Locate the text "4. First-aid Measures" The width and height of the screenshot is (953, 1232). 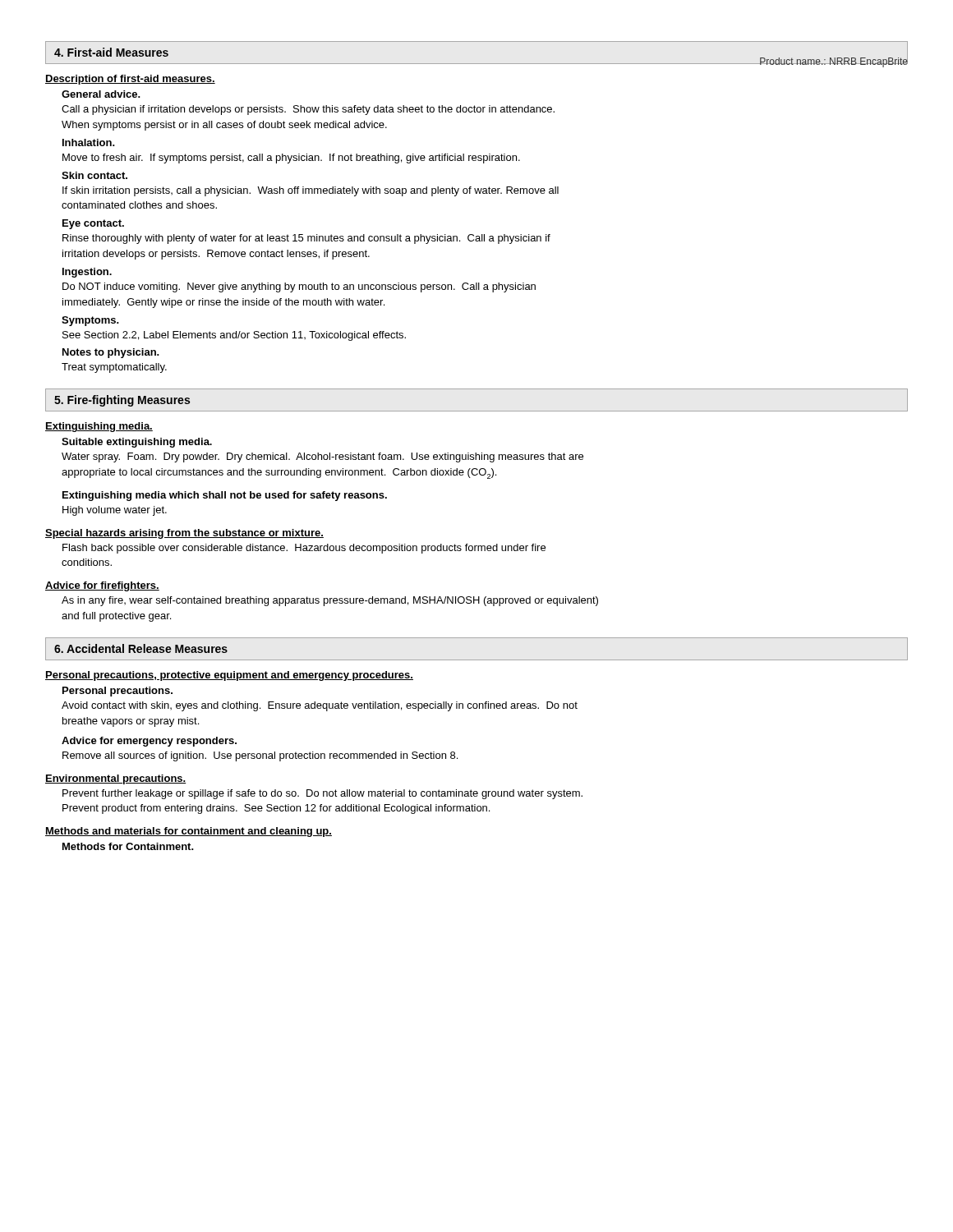[111, 53]
